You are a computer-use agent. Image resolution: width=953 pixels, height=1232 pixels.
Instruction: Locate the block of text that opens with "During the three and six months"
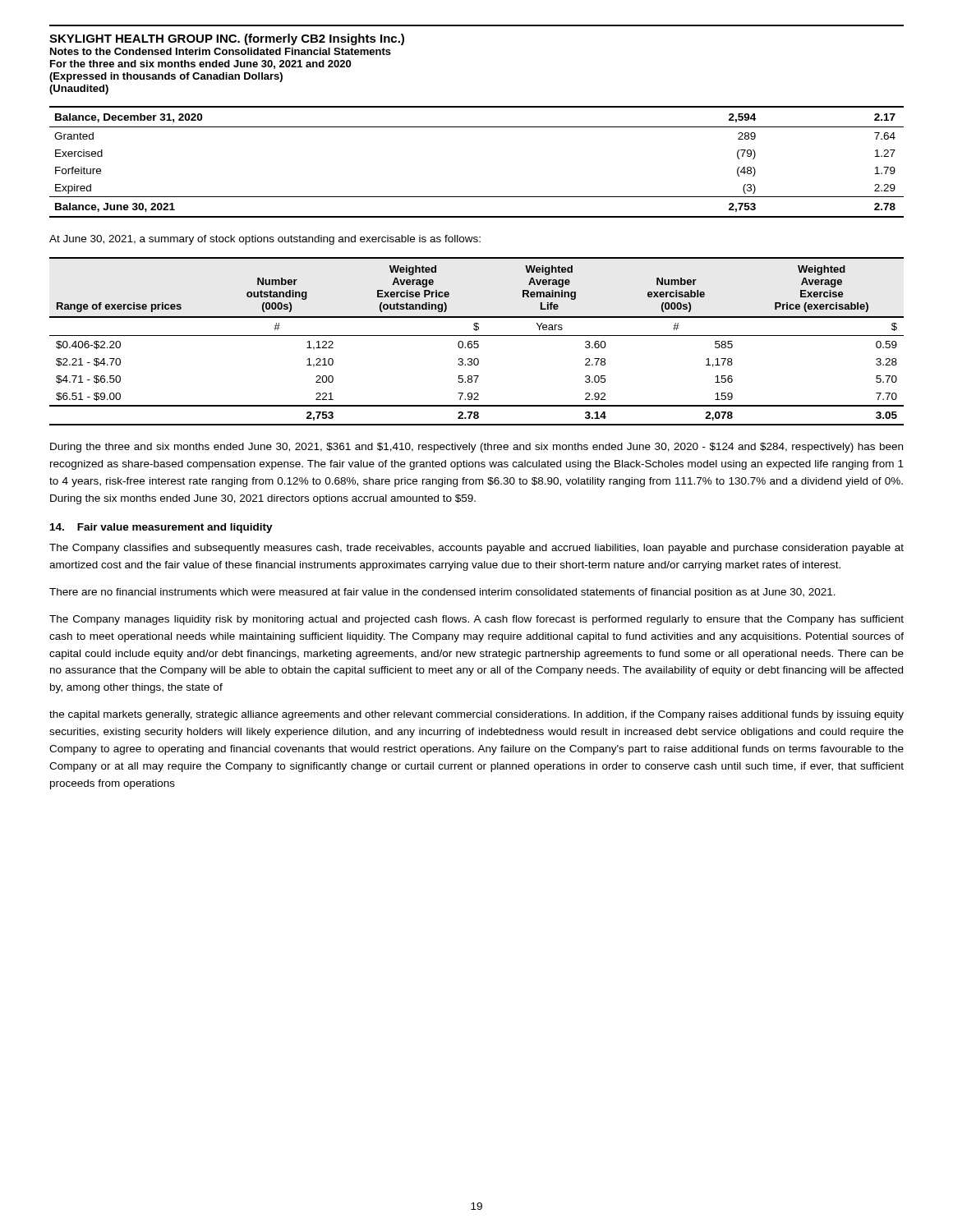coord(476,472)
